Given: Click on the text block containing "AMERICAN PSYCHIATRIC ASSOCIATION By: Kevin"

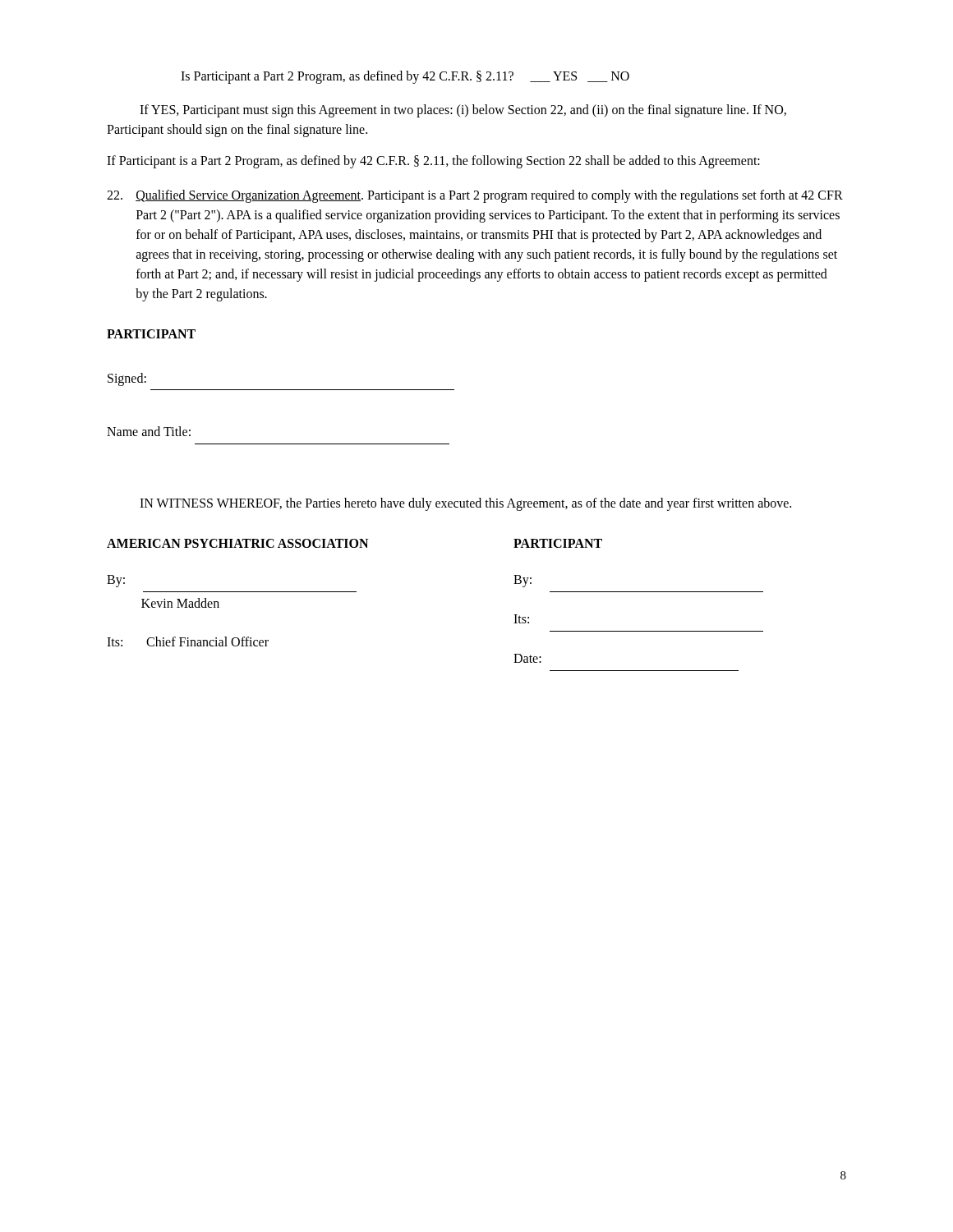Looking at the screenshot, I should tap(354, 543).
